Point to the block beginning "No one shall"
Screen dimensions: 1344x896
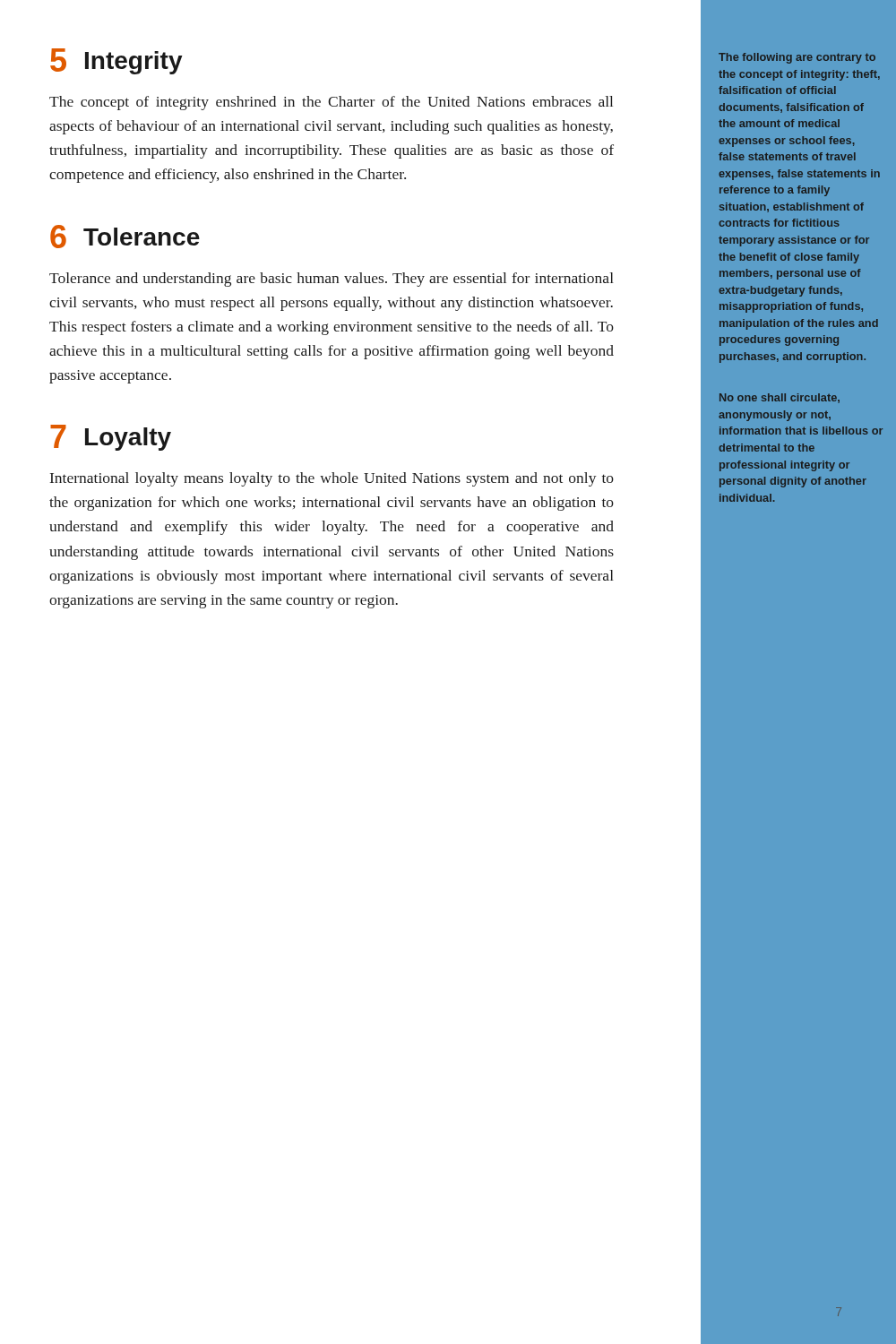(801, 448)
